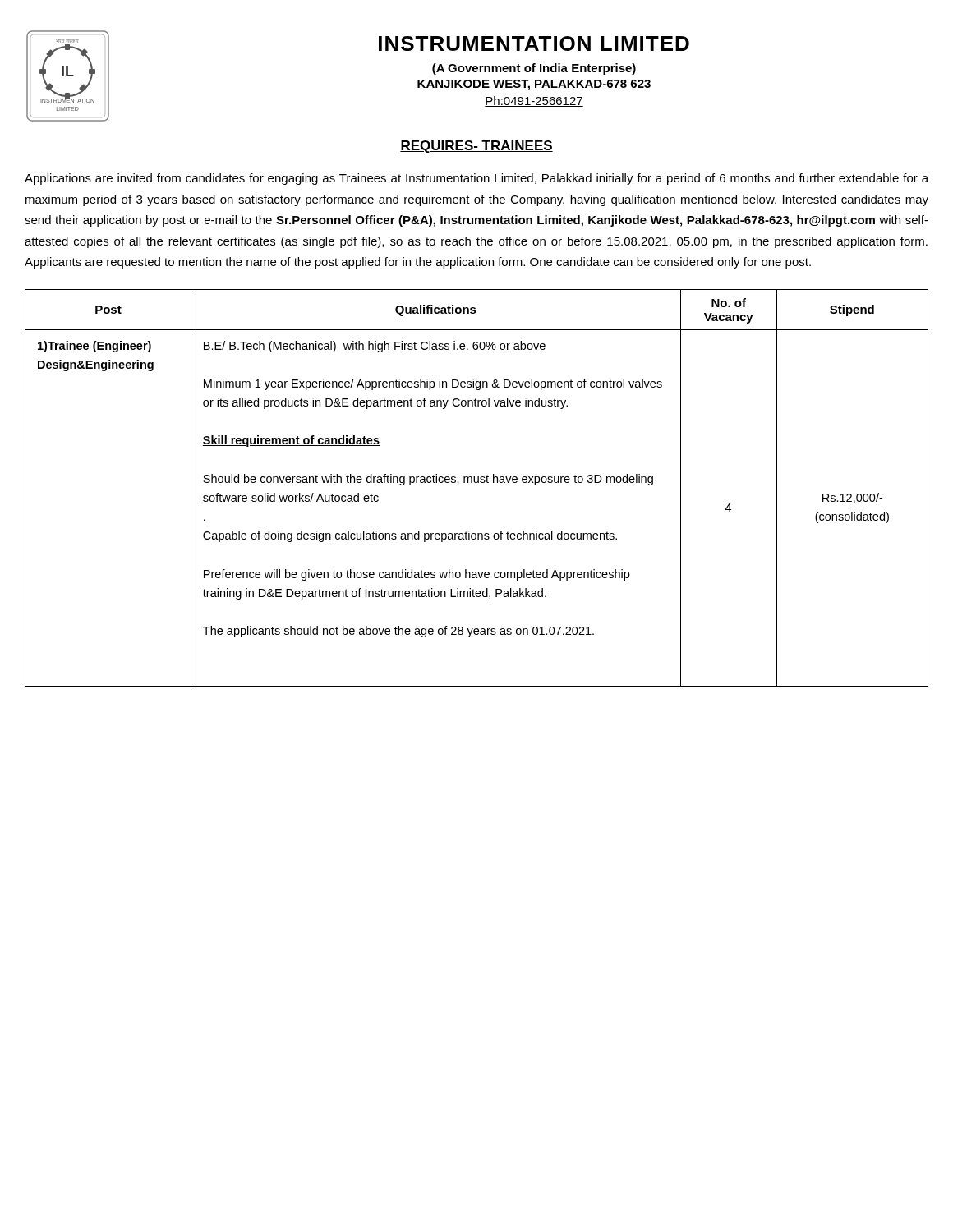Find the table that mentions "B.E/ B.Tech (Mechanical) with high"
This screenshot has width=953, height=1232.
click(x=476, y=488)
